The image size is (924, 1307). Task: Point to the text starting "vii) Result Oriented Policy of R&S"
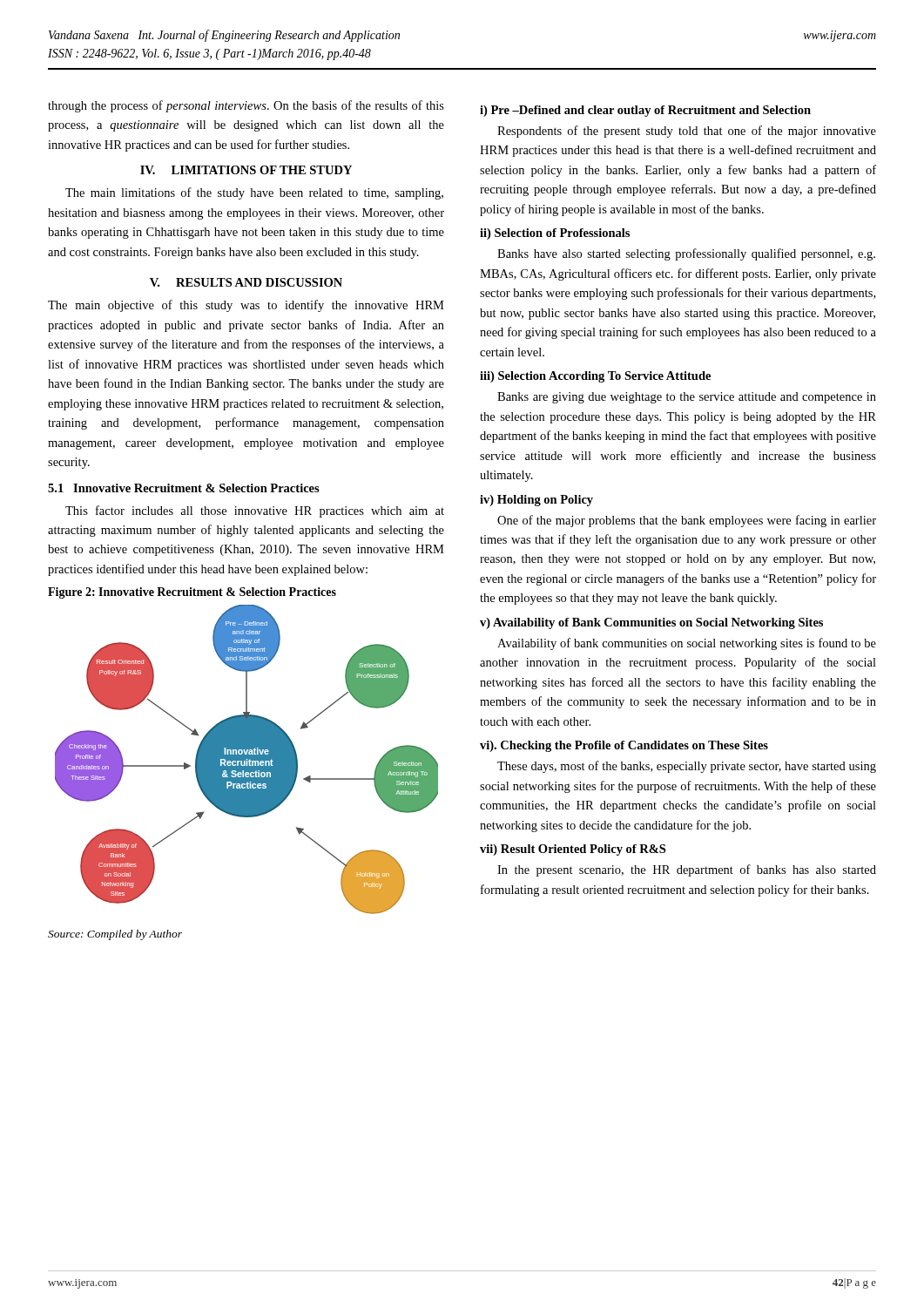573,849
